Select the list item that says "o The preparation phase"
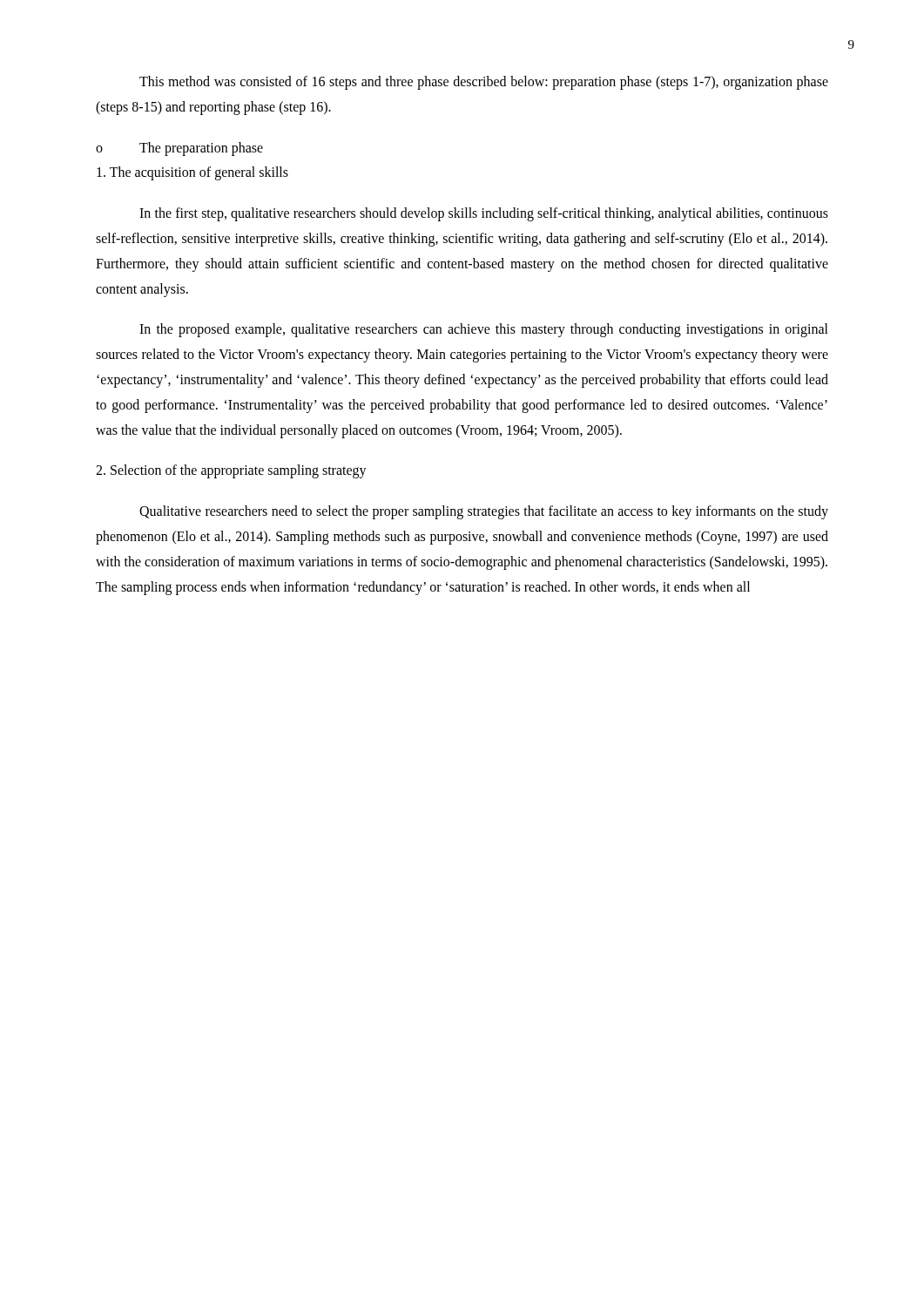Screen dimensions: 1307x924 click(x=179, y=148)
